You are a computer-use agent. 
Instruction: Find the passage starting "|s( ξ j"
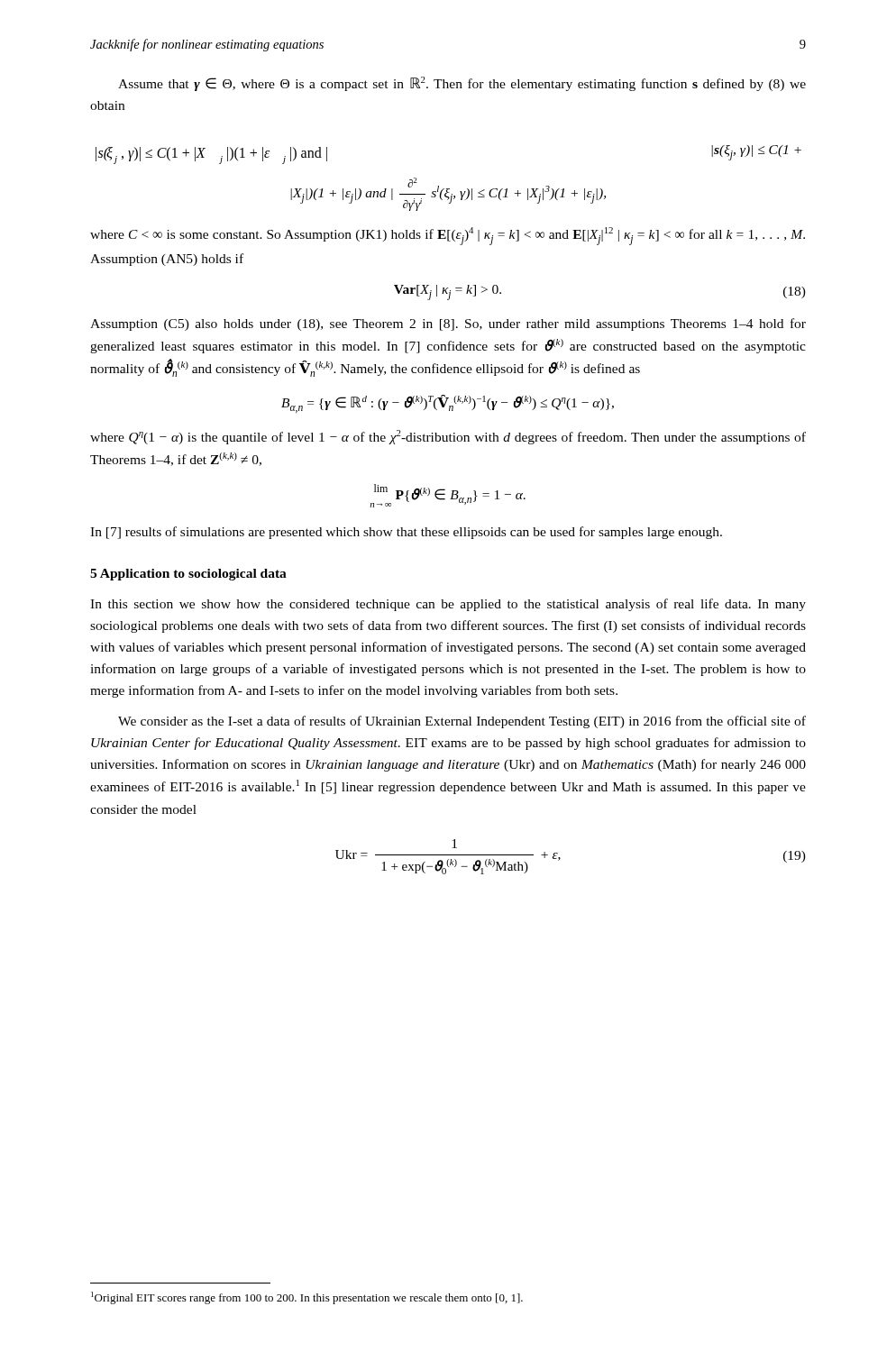[x=221, y=156]
